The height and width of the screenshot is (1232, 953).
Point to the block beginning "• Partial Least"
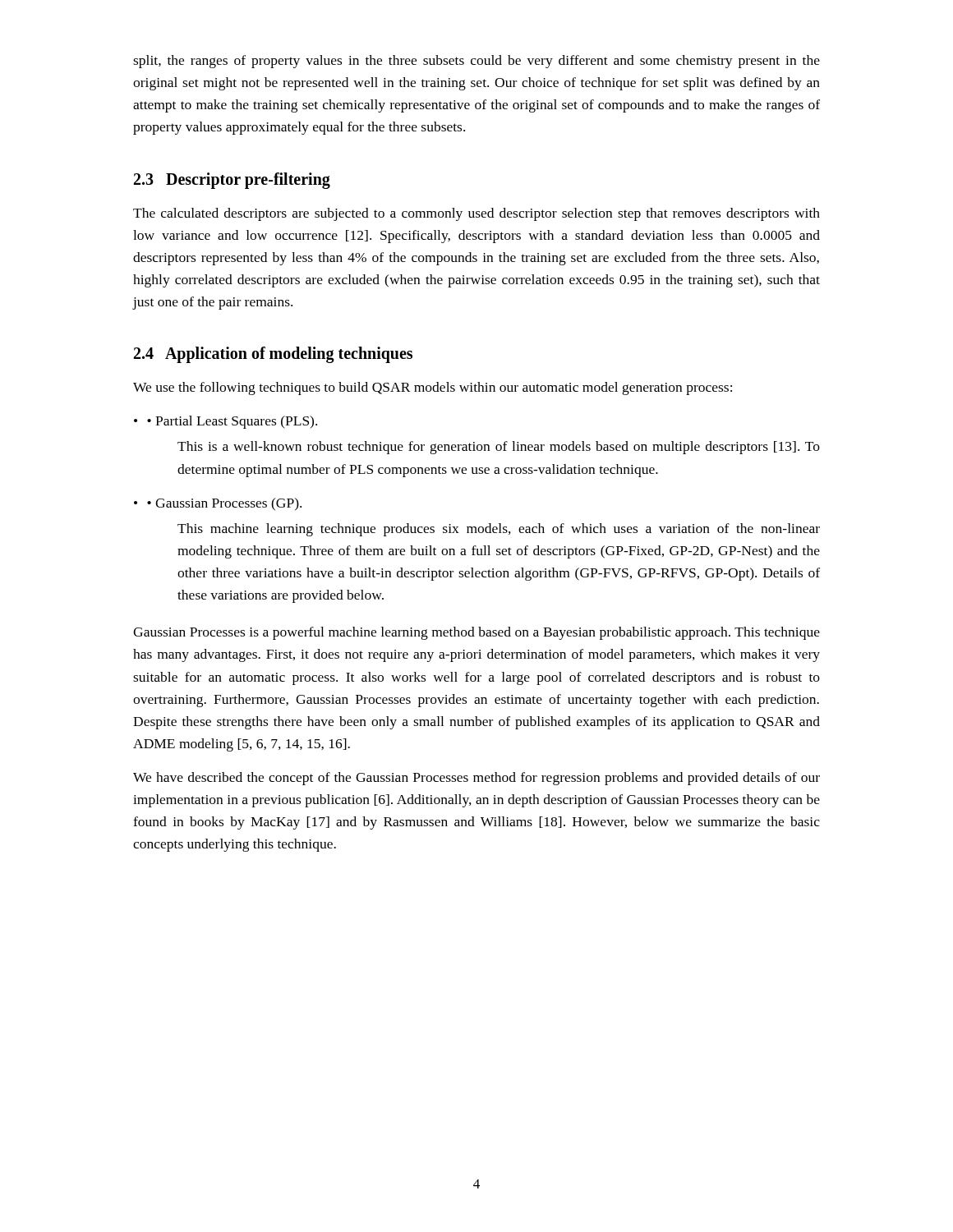(476, 445)
